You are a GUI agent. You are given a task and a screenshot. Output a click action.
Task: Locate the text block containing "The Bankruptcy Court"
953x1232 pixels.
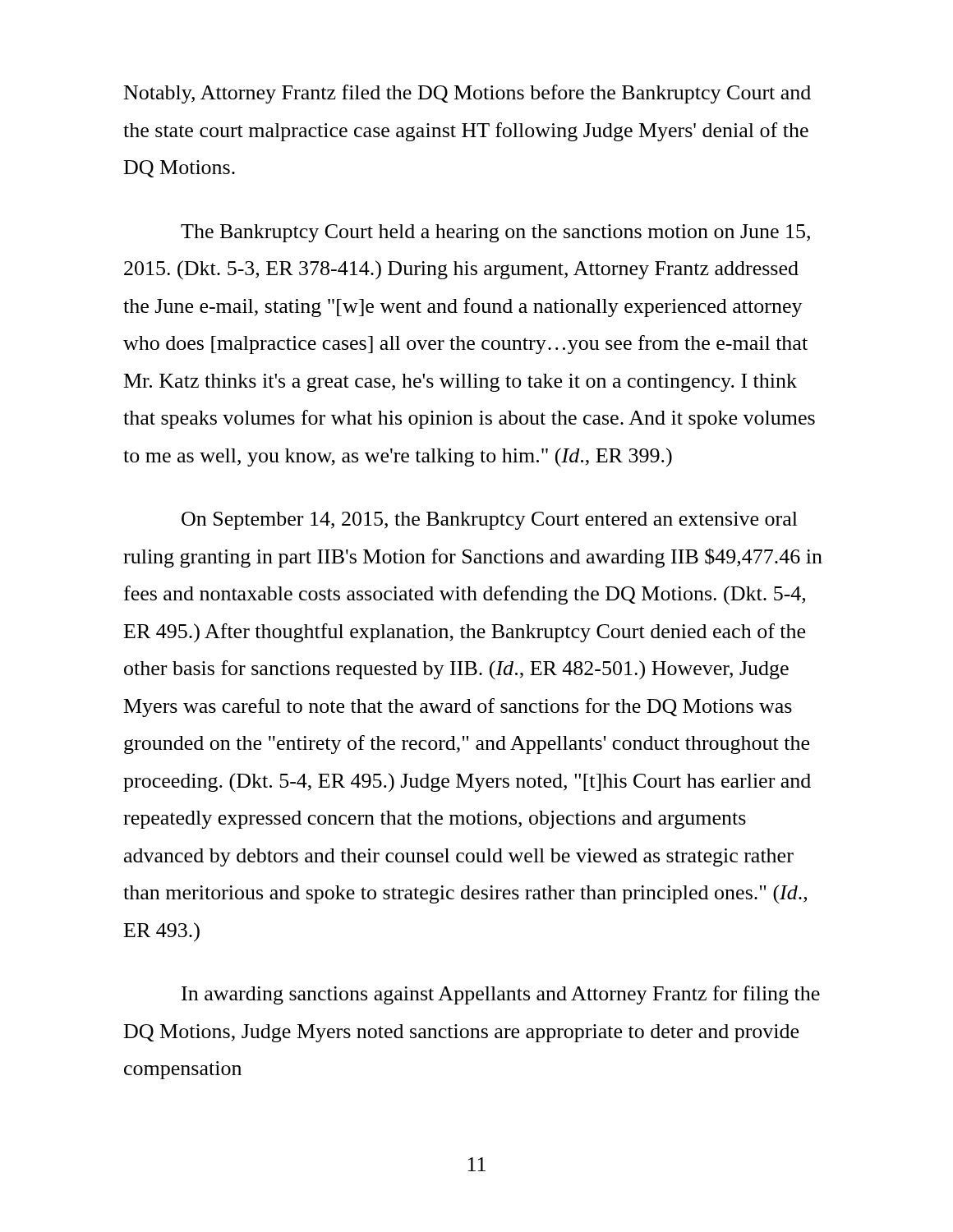(476, 343)
